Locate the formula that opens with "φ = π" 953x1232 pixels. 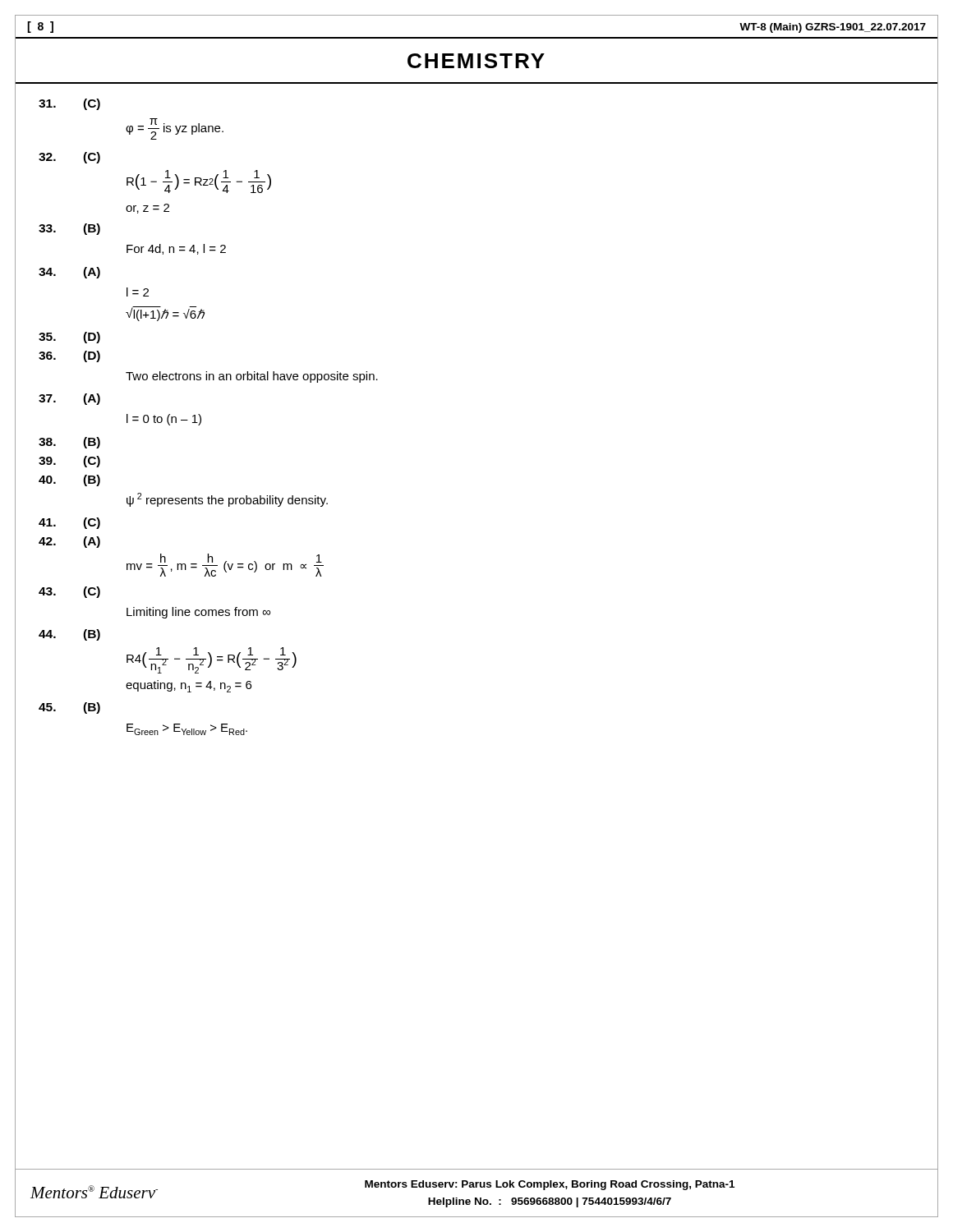coord(175,128)
